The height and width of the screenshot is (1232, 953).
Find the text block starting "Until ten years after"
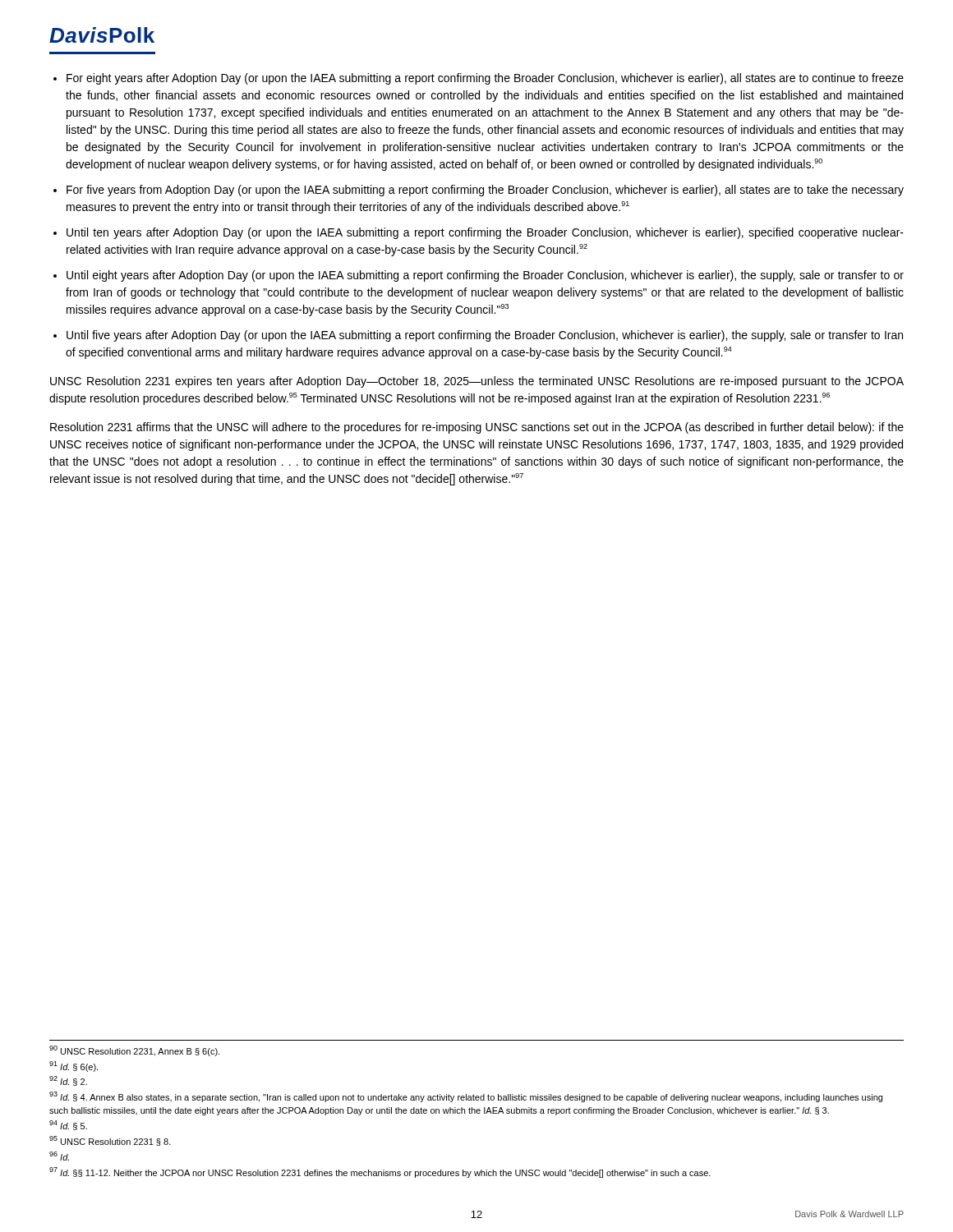[x=485, y=241]
